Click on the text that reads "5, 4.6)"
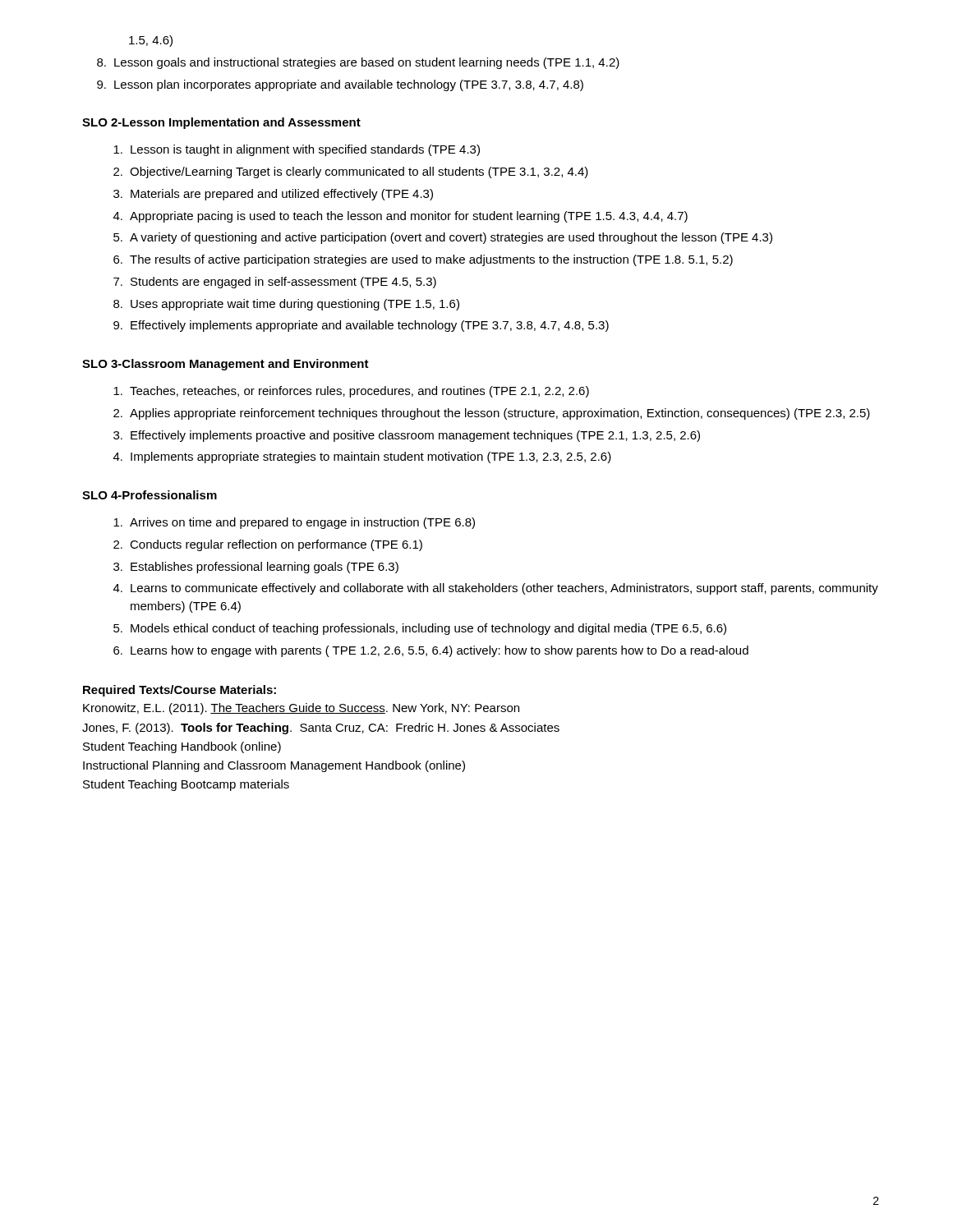This screenshot has width=953, height=1232. 151,40
